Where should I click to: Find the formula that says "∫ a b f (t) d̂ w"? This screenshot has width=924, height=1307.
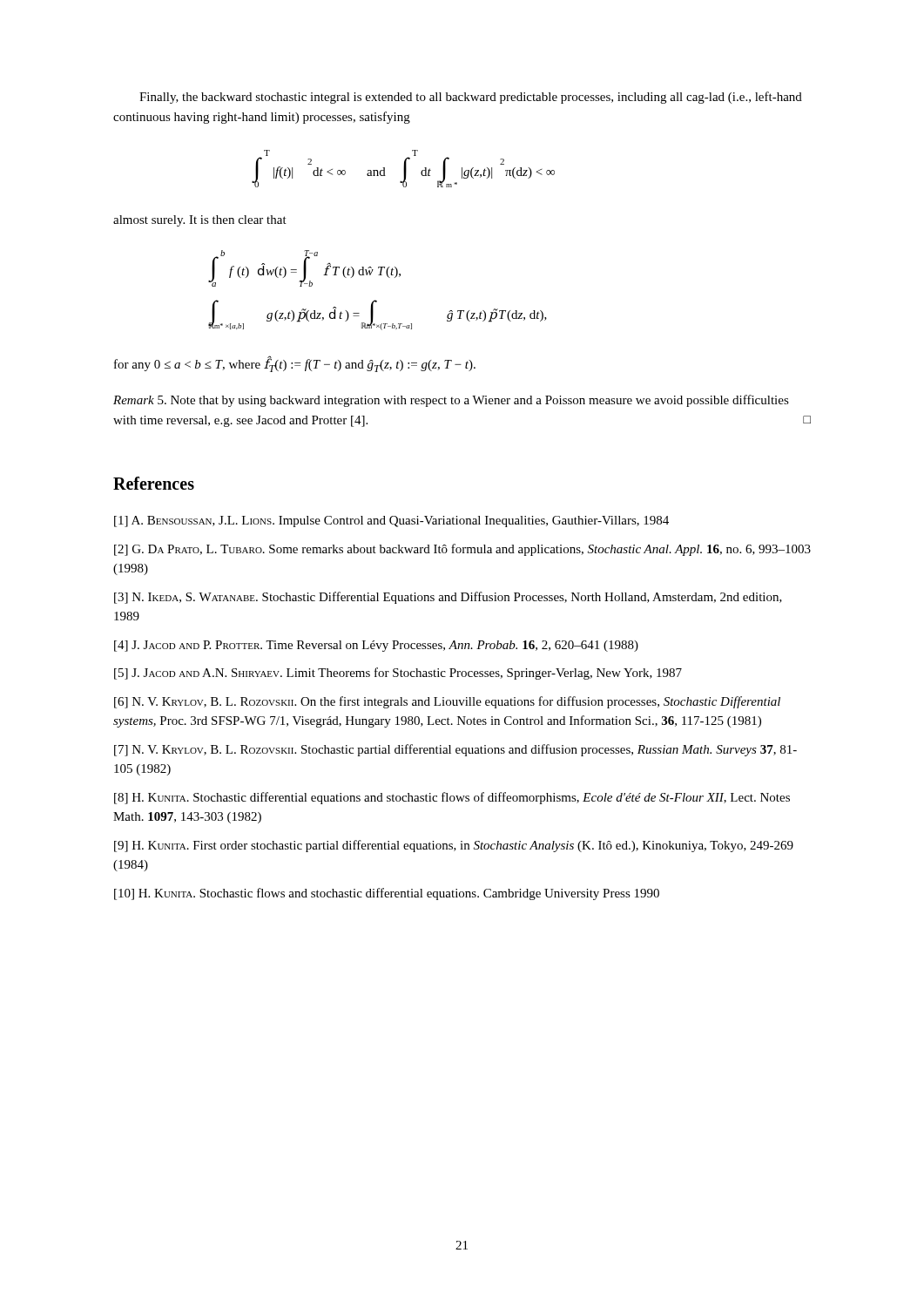pos(304,268)
